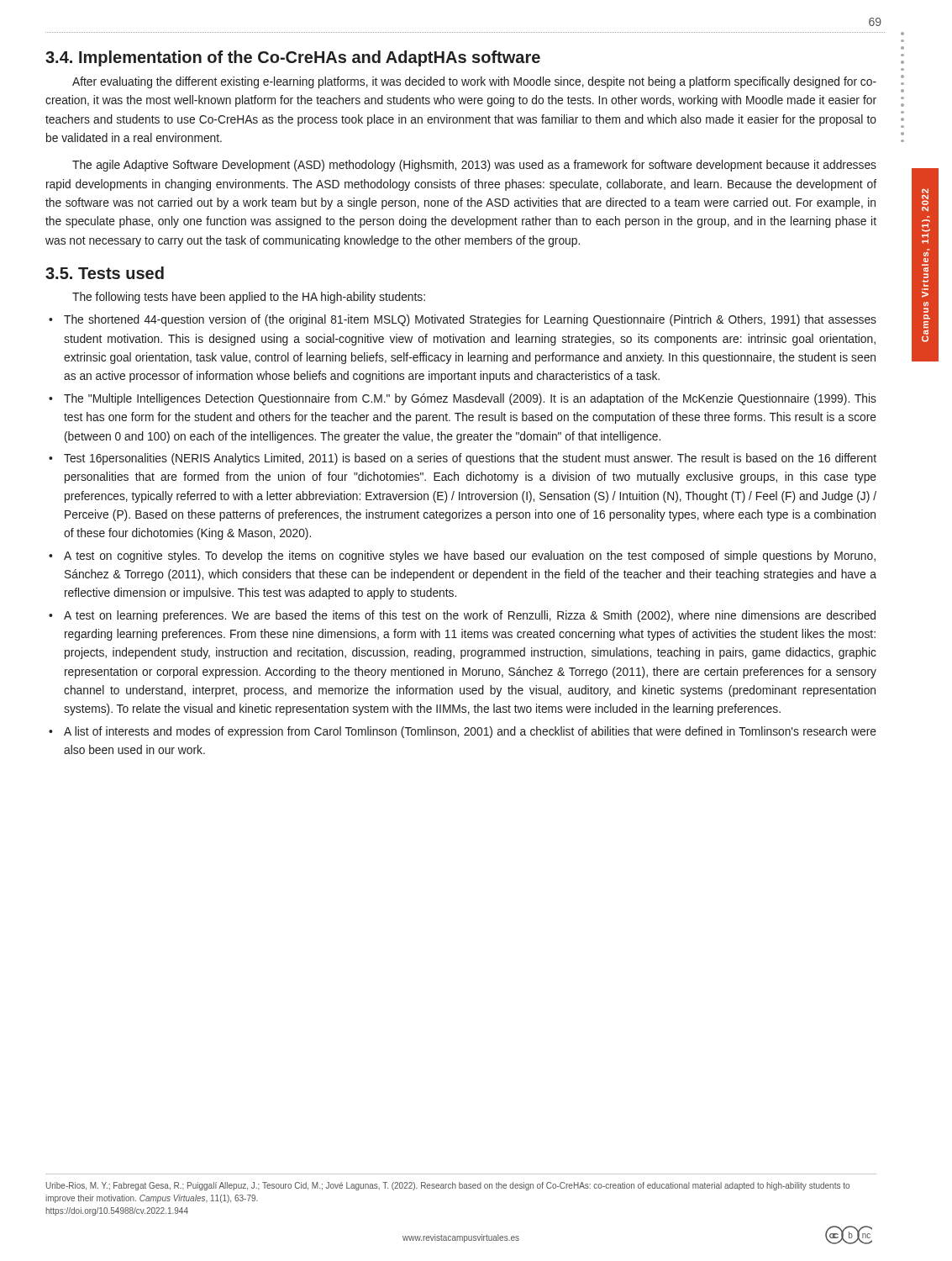The width and height of the screenshot is (952, 1261).
Task: Click on the list item that says "•The shortened 44-question version of (the original 81-item"
Action: 463,347
